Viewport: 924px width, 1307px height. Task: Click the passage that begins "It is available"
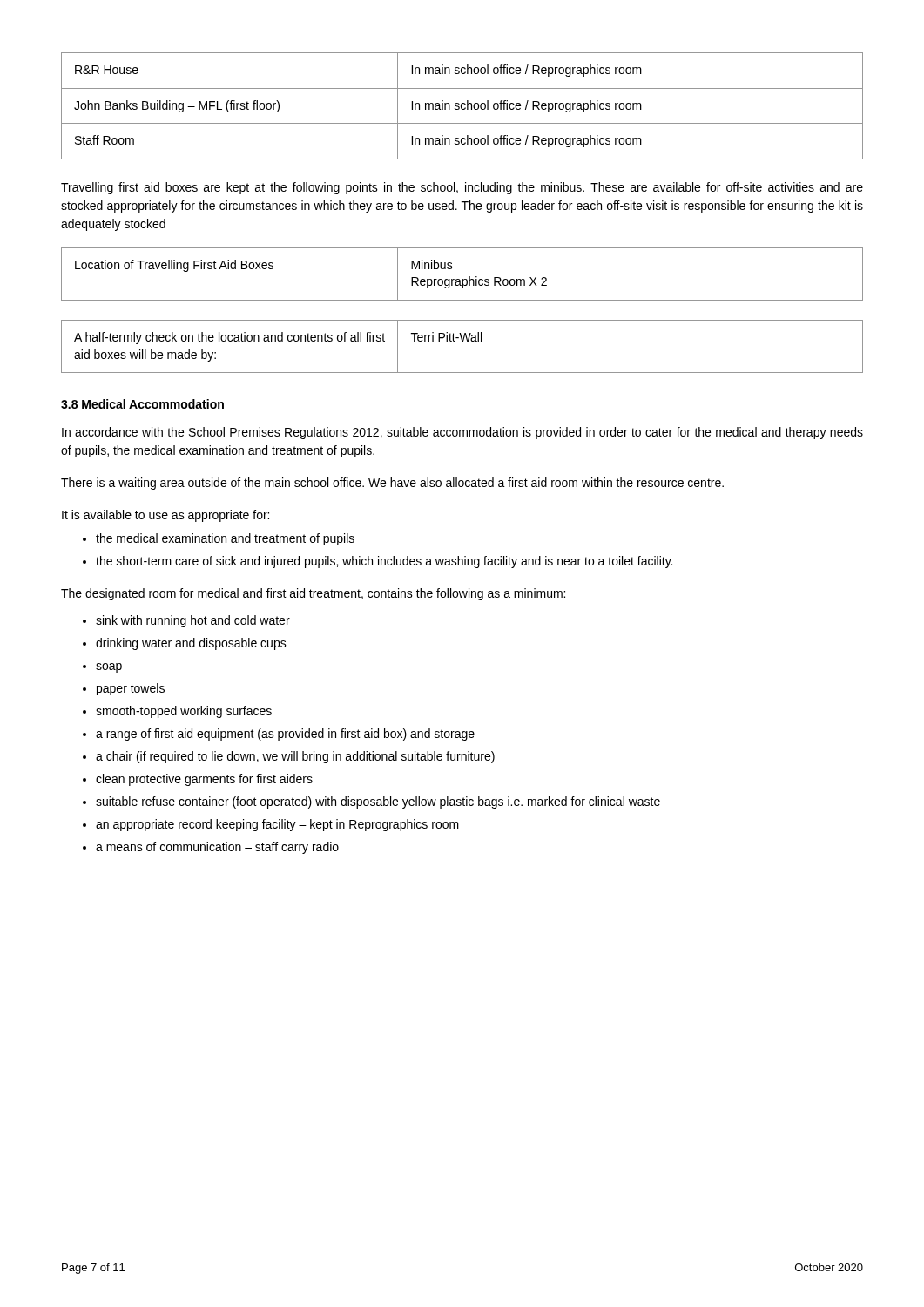tap(166, 515)
